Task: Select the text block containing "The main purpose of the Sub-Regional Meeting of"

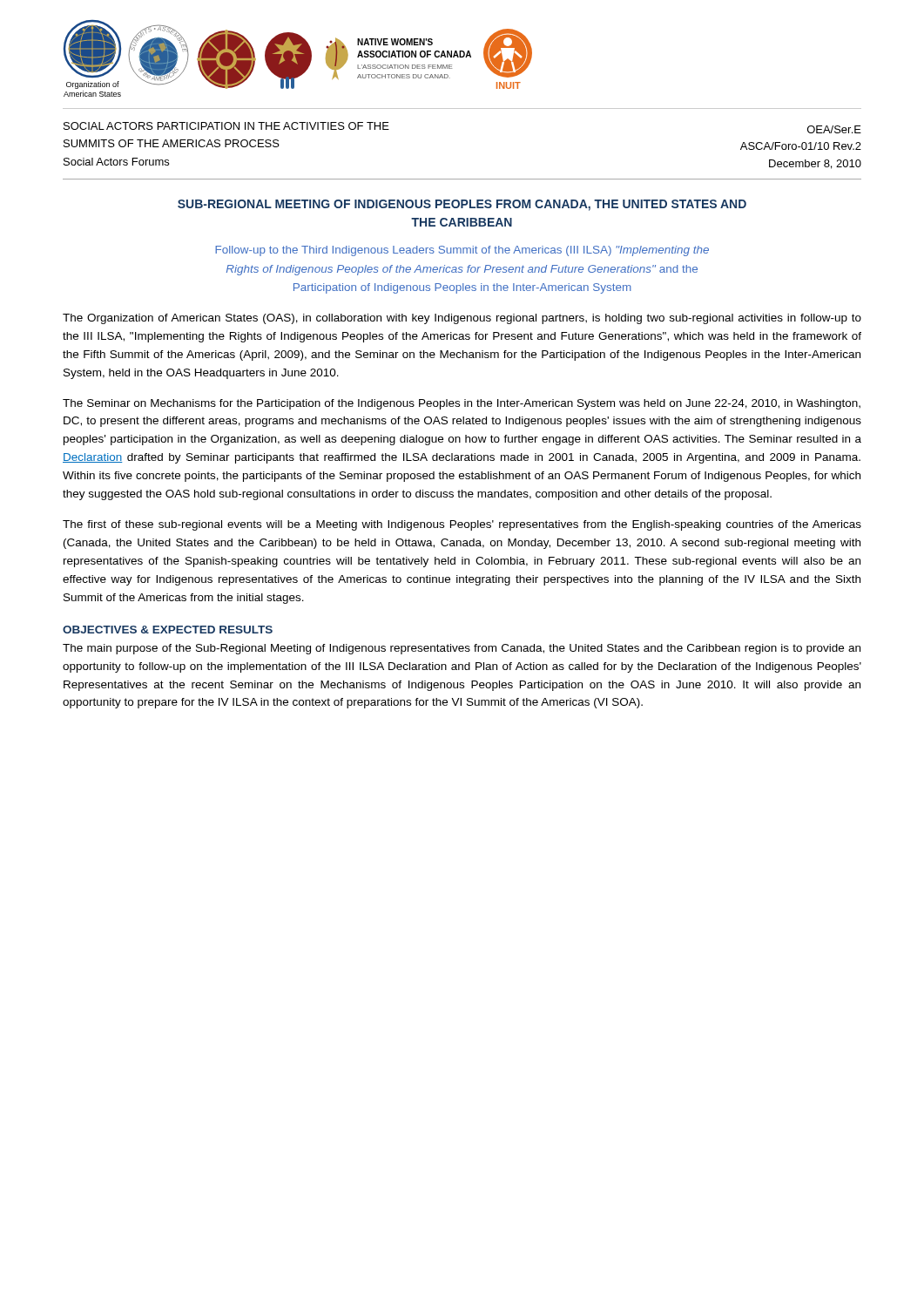Action: coord(462,675)
